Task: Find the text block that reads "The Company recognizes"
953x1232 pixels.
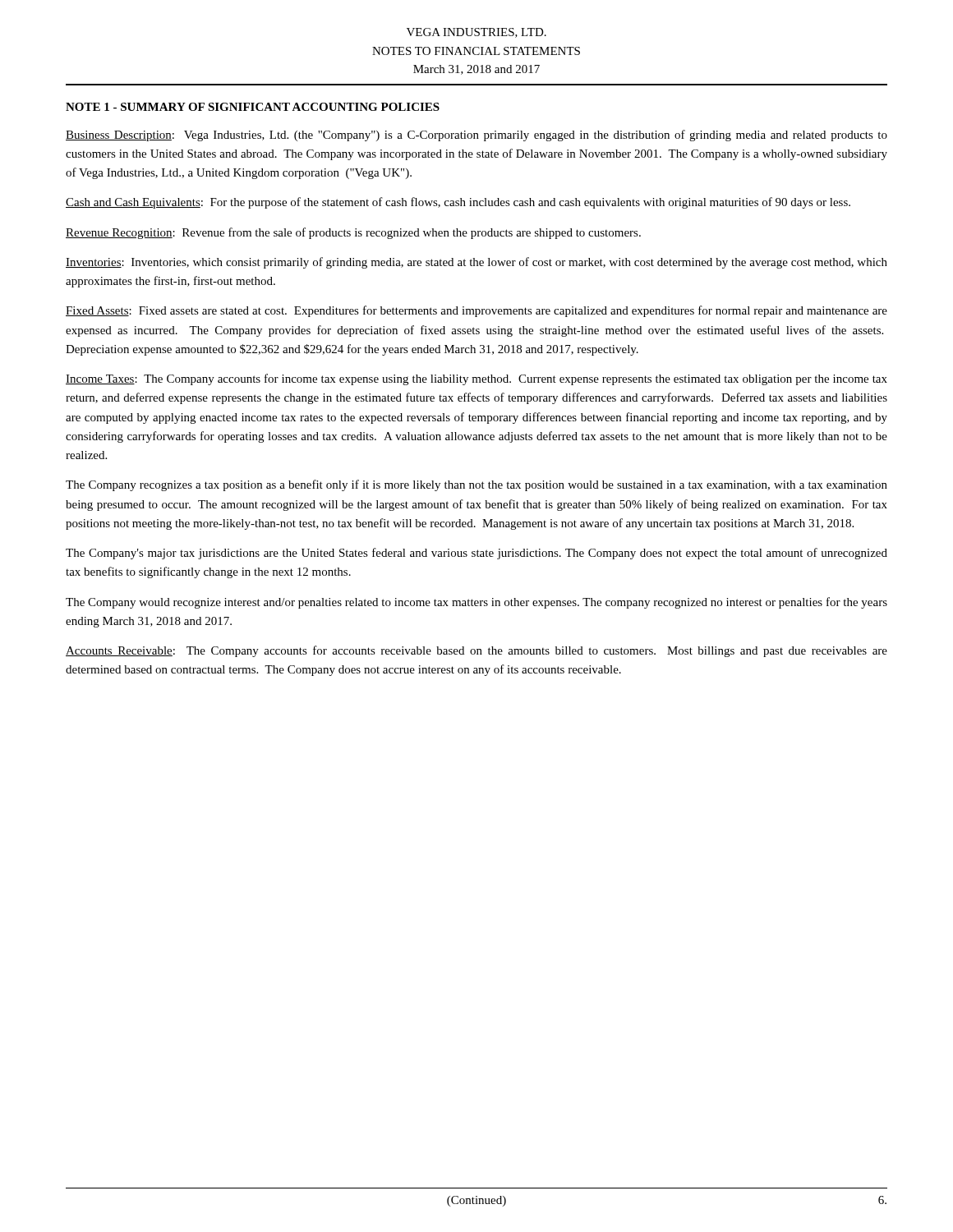Action: click(476, 504)
